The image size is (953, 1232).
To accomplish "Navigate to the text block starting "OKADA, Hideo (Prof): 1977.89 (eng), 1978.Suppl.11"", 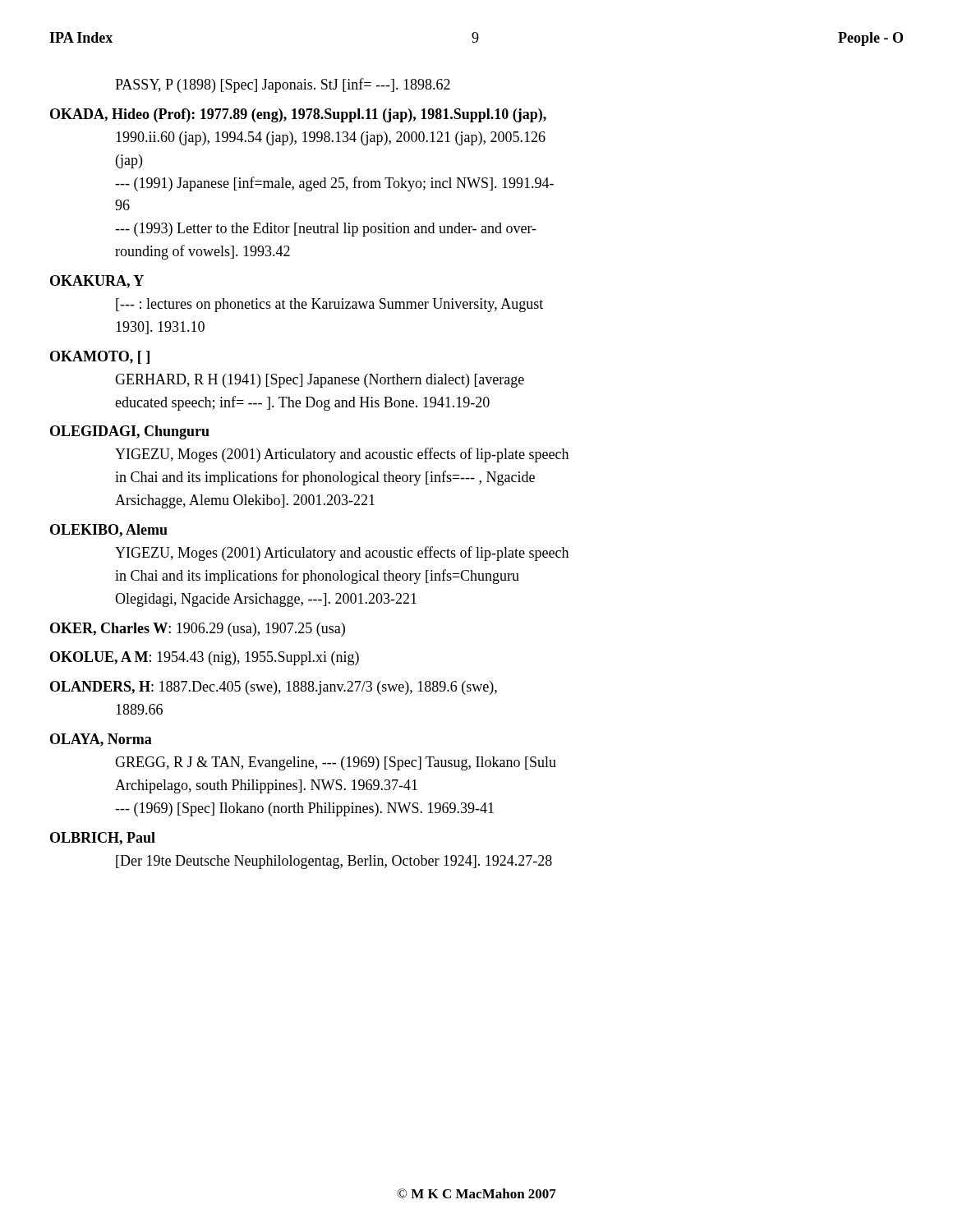I will [476, 184].
